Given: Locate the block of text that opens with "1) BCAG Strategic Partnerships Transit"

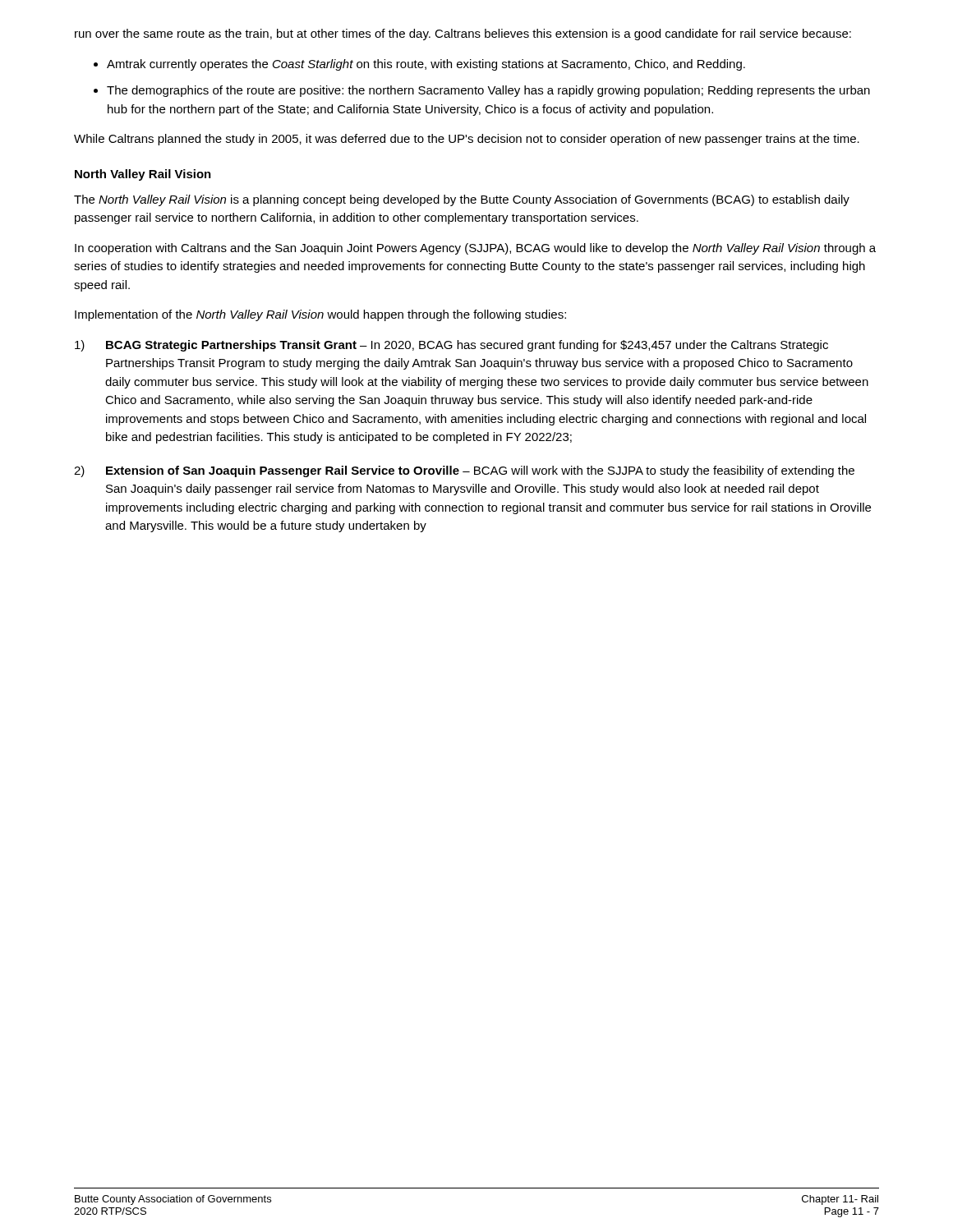Looking at the screenshot, I should tap(476, 391).
